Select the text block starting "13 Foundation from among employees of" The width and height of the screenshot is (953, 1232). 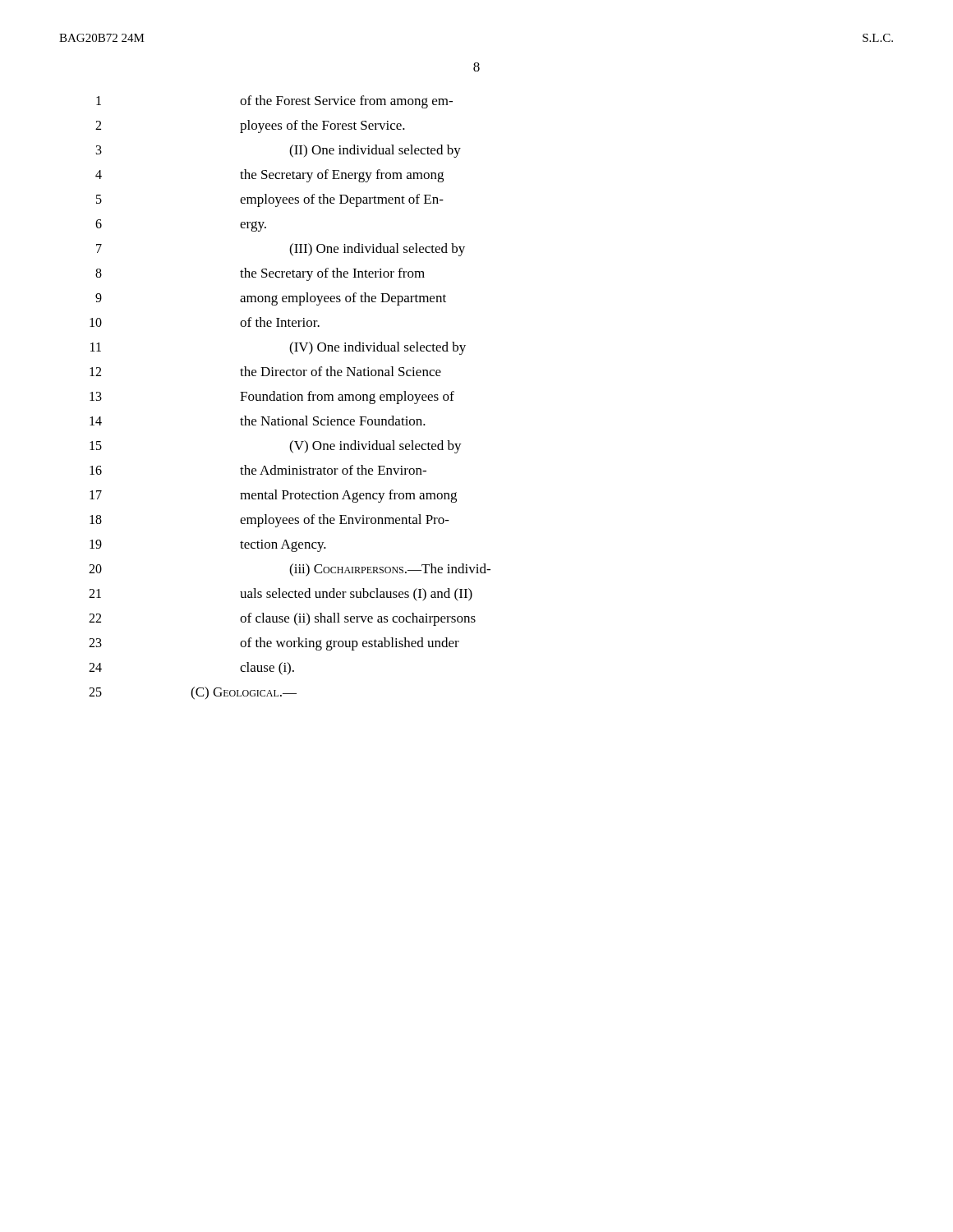(x=272, y=398)
